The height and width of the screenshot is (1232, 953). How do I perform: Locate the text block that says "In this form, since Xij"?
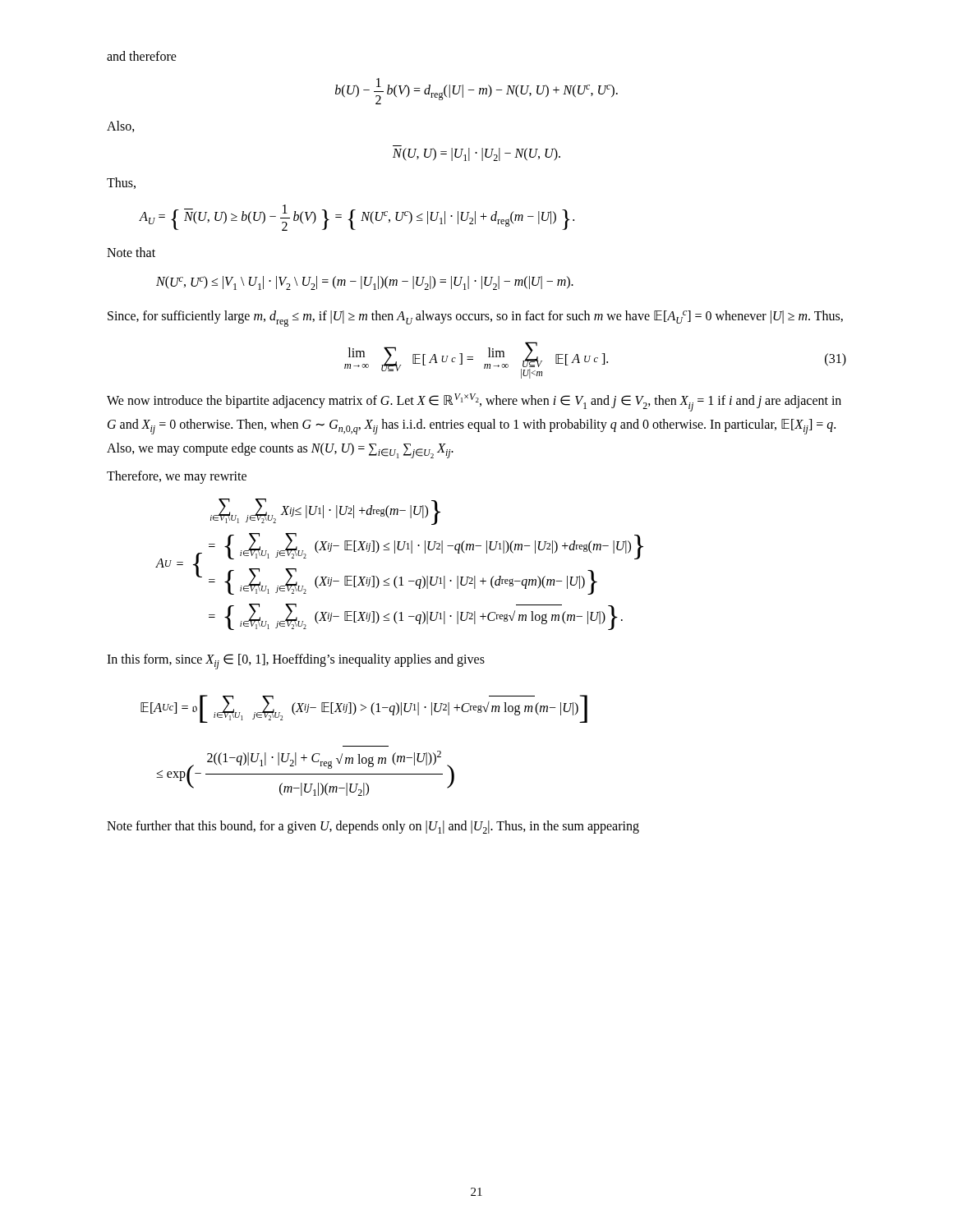296,661
